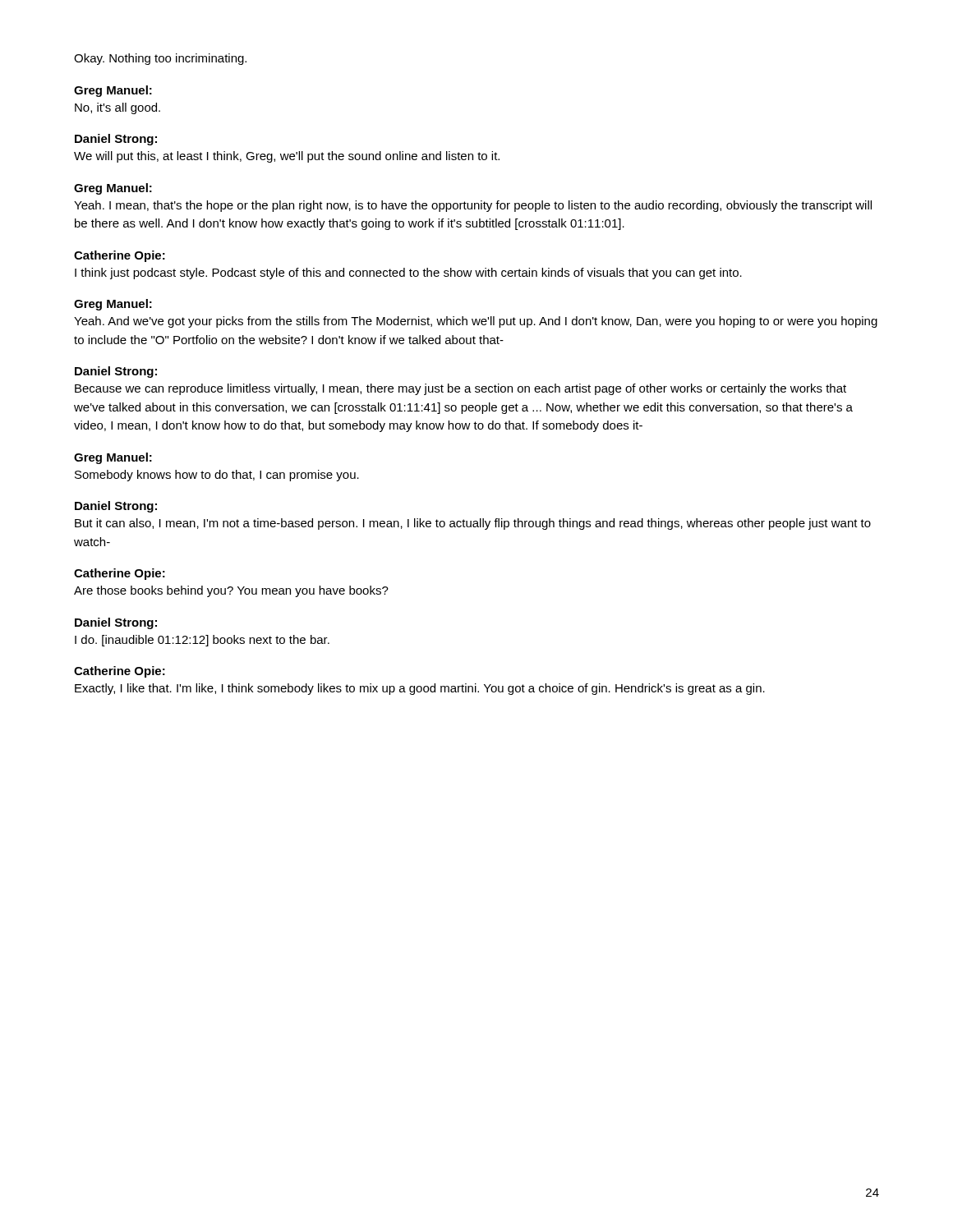953x1232 pixels.
Task: Click on the text that says "Greg Manuel: No, it's all good."
Action: [113, 91]
